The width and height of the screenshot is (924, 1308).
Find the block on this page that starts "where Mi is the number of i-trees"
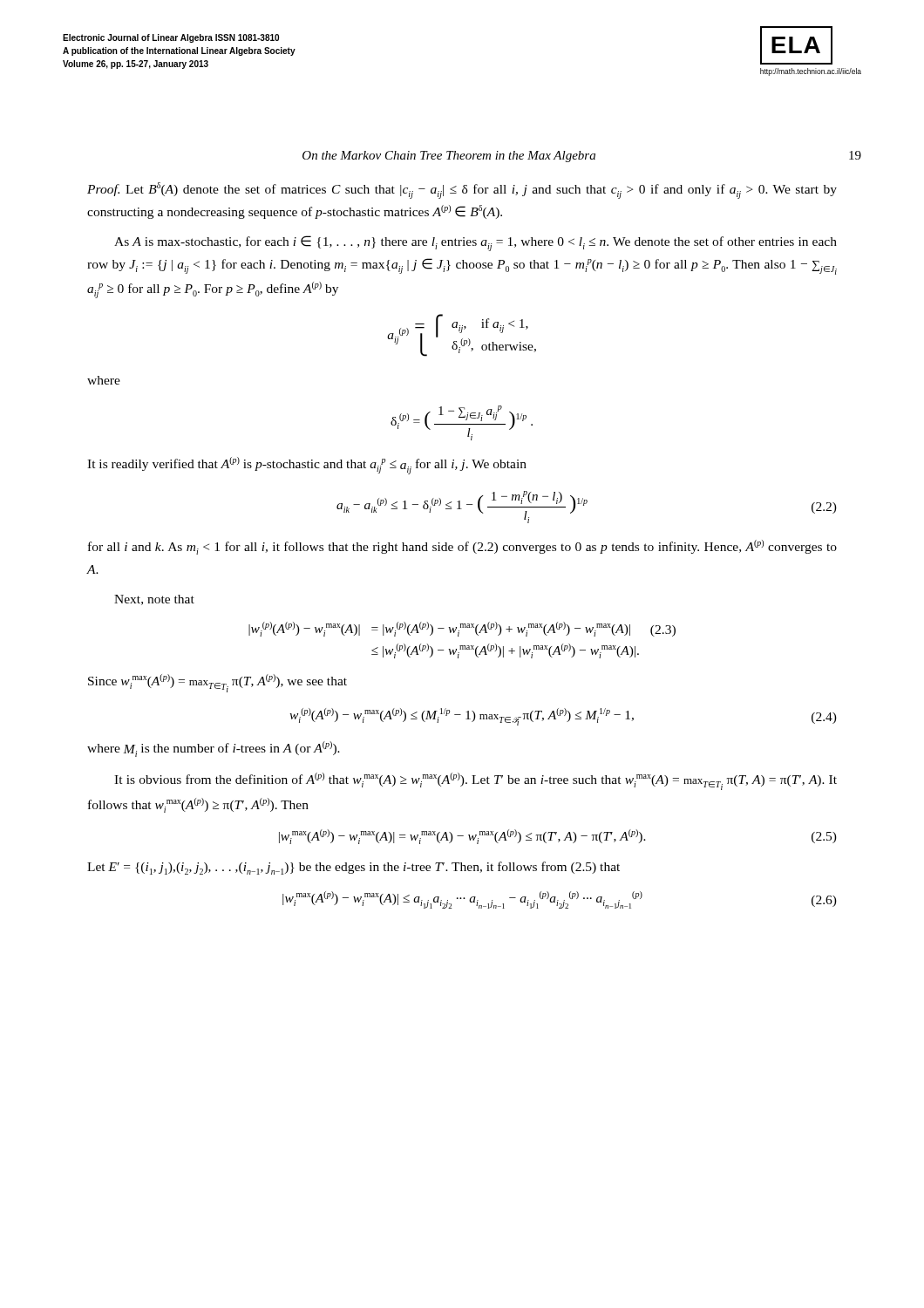point(214,749)
